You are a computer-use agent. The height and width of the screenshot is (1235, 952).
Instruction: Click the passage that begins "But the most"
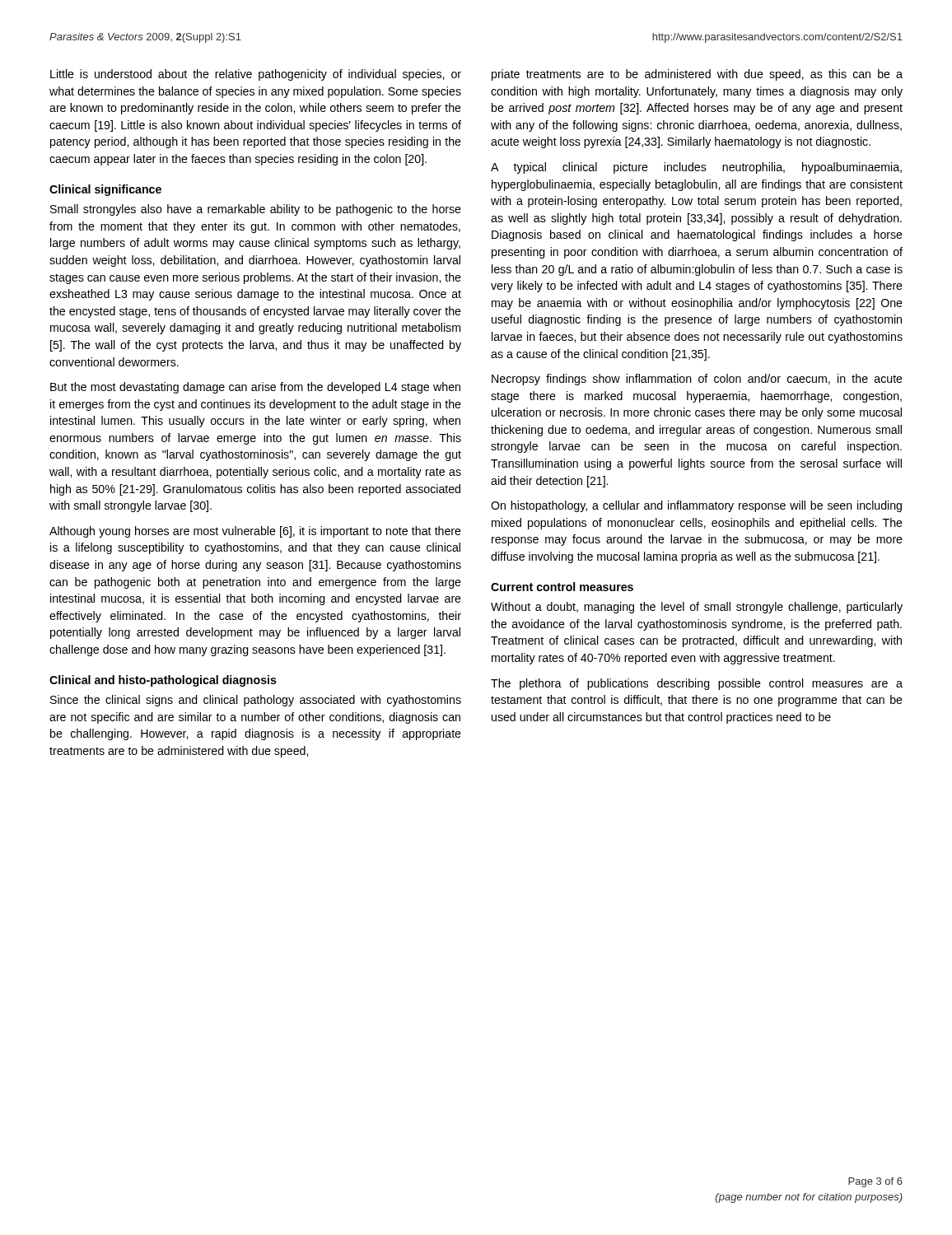[255, 447]
